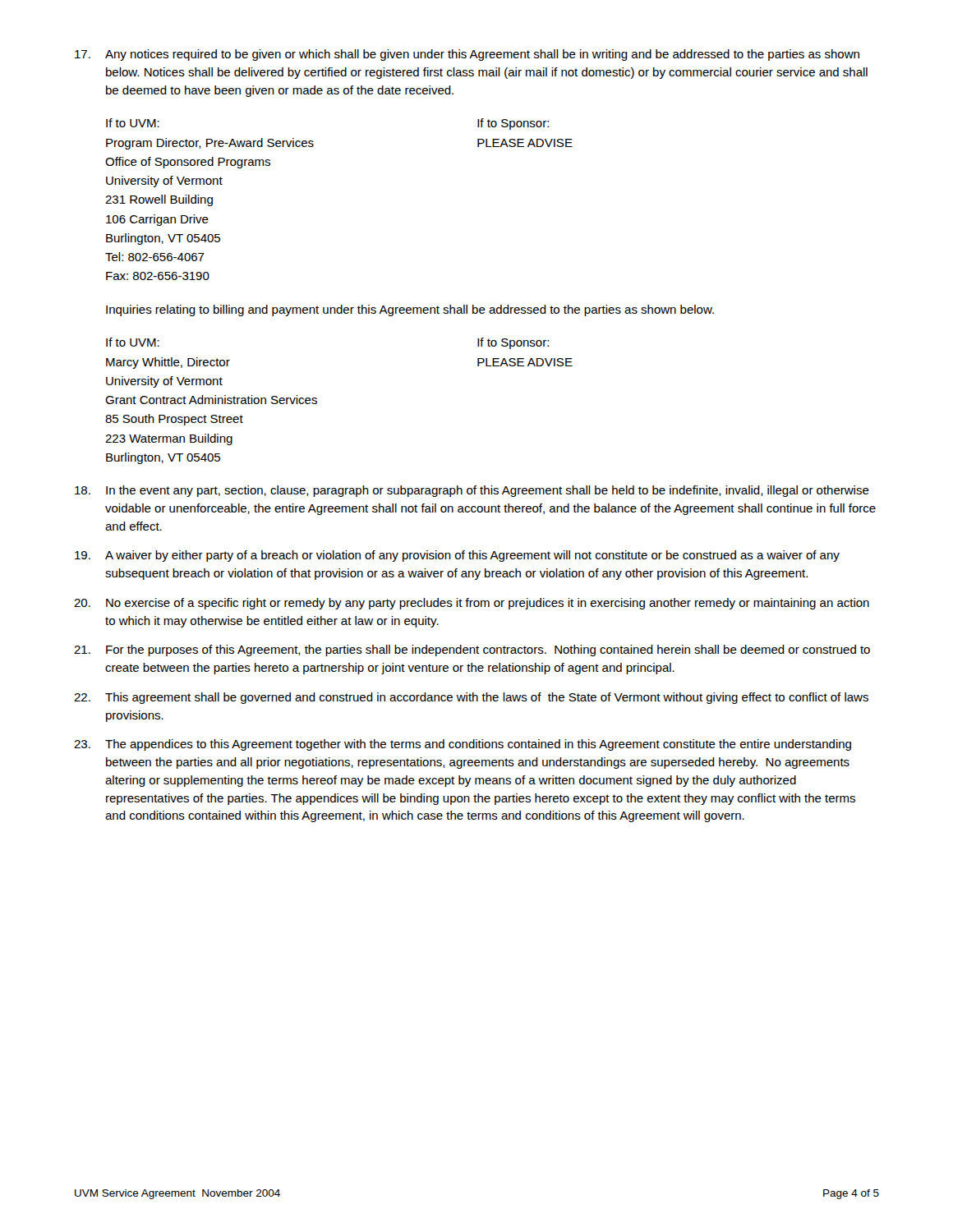Click on the element starting "21. For the purposes of this Agreement,"
The height and width of the screenshot is (1232, 953).
[476, 659]
